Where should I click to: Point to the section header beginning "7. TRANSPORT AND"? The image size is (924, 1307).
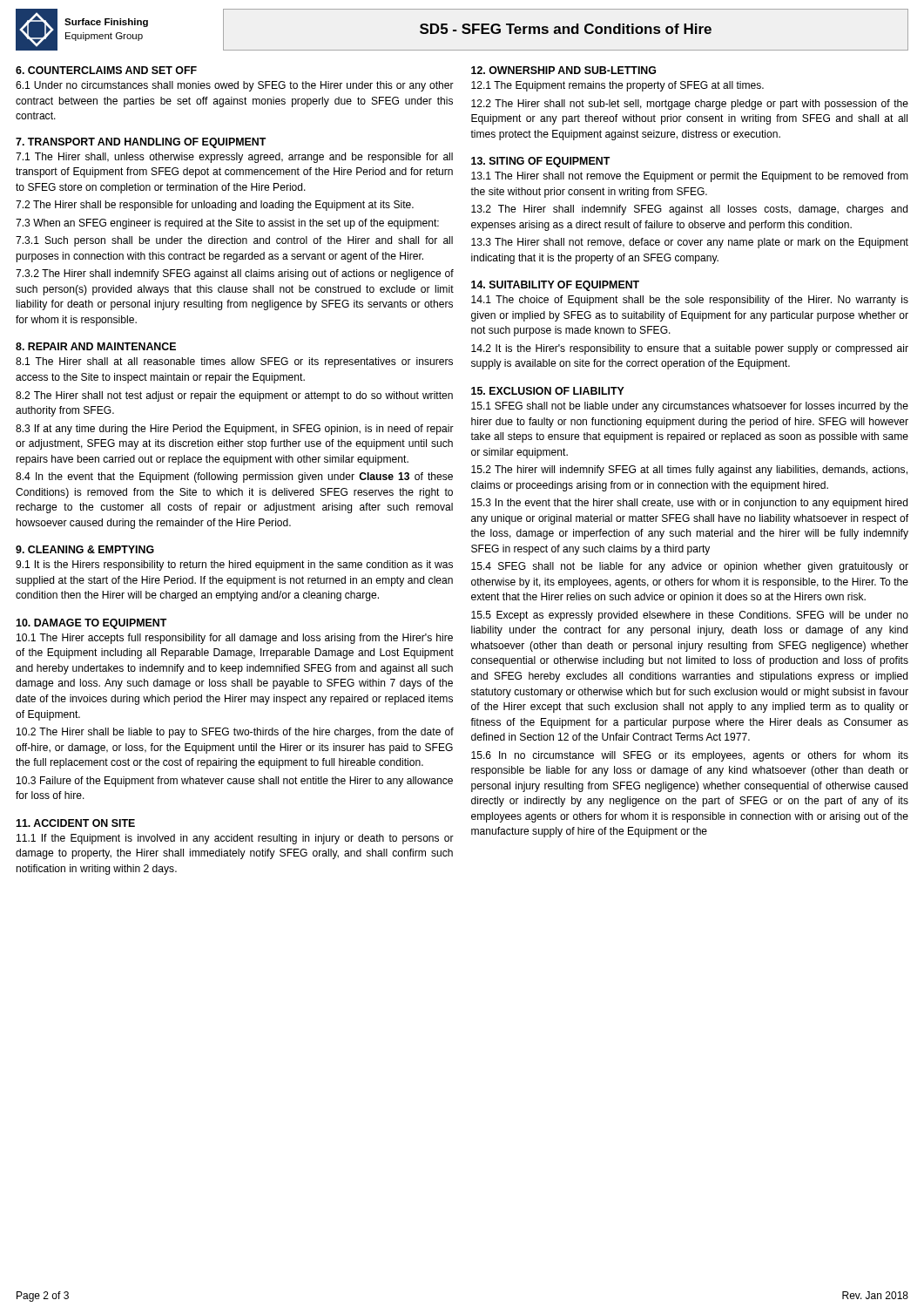point(141,142)
